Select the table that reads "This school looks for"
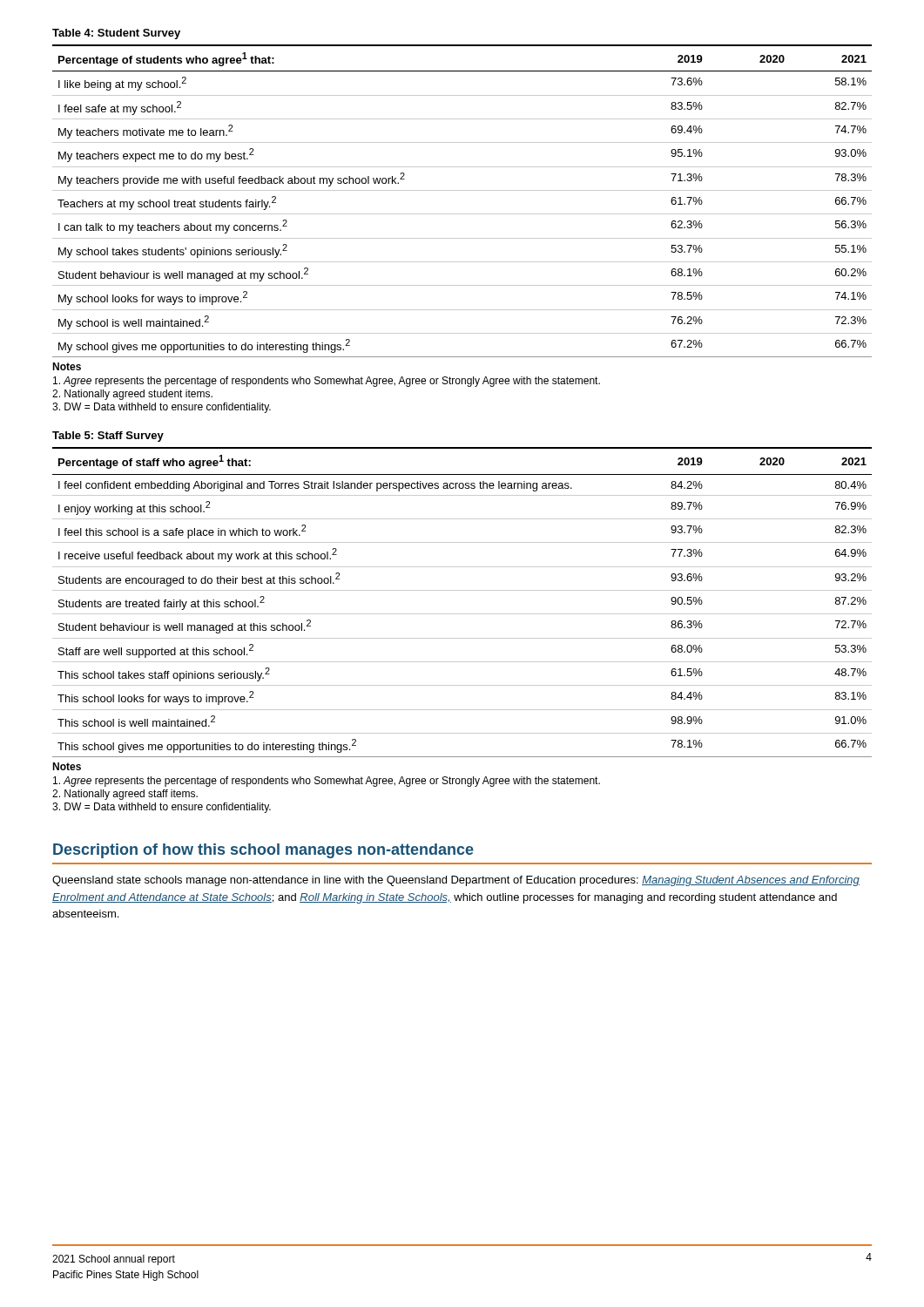The image size is (924, 1307). (x=462, y=602)
